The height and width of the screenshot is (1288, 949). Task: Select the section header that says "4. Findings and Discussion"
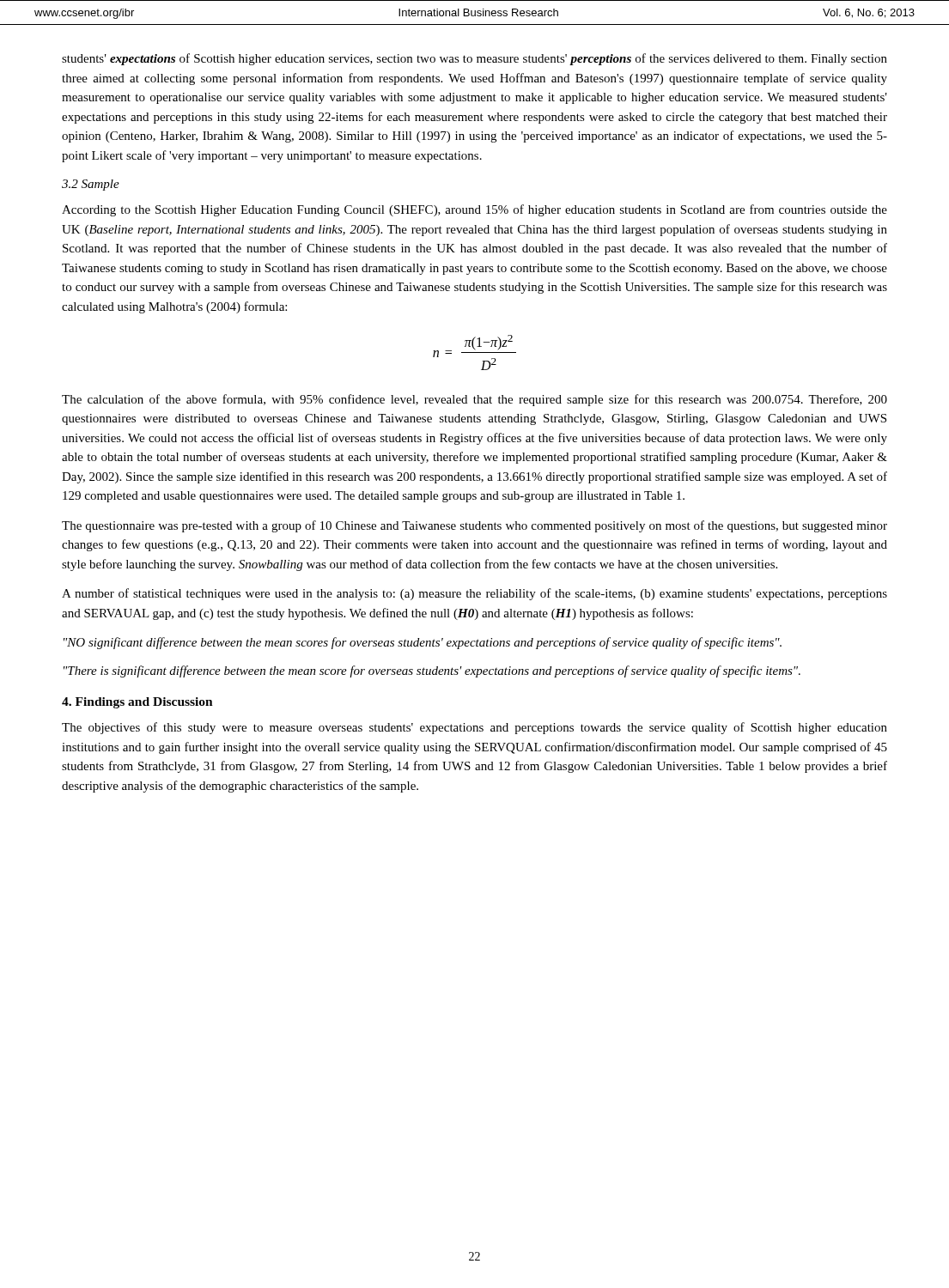137,701
